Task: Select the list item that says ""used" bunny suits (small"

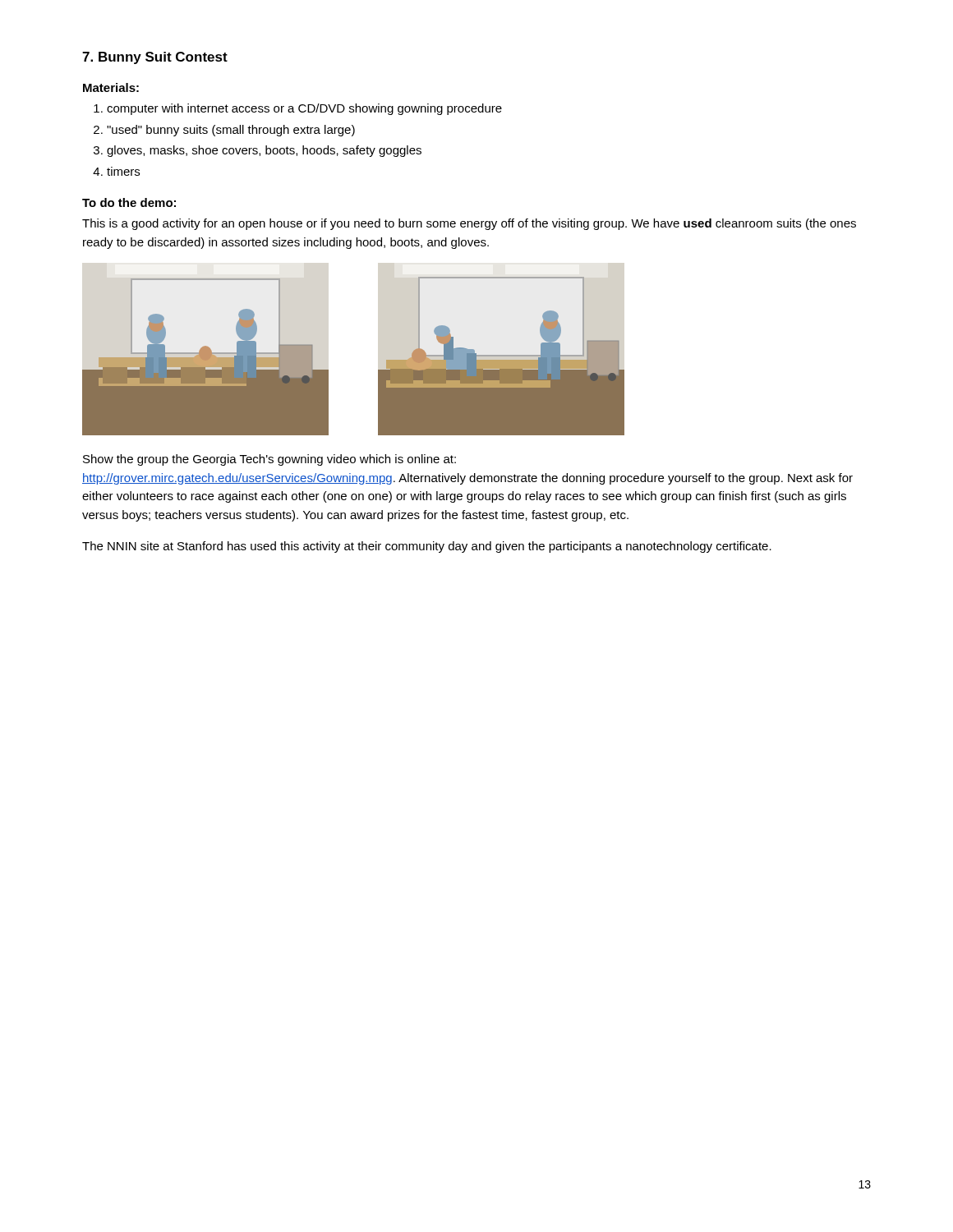Action: tap(231, 131)
